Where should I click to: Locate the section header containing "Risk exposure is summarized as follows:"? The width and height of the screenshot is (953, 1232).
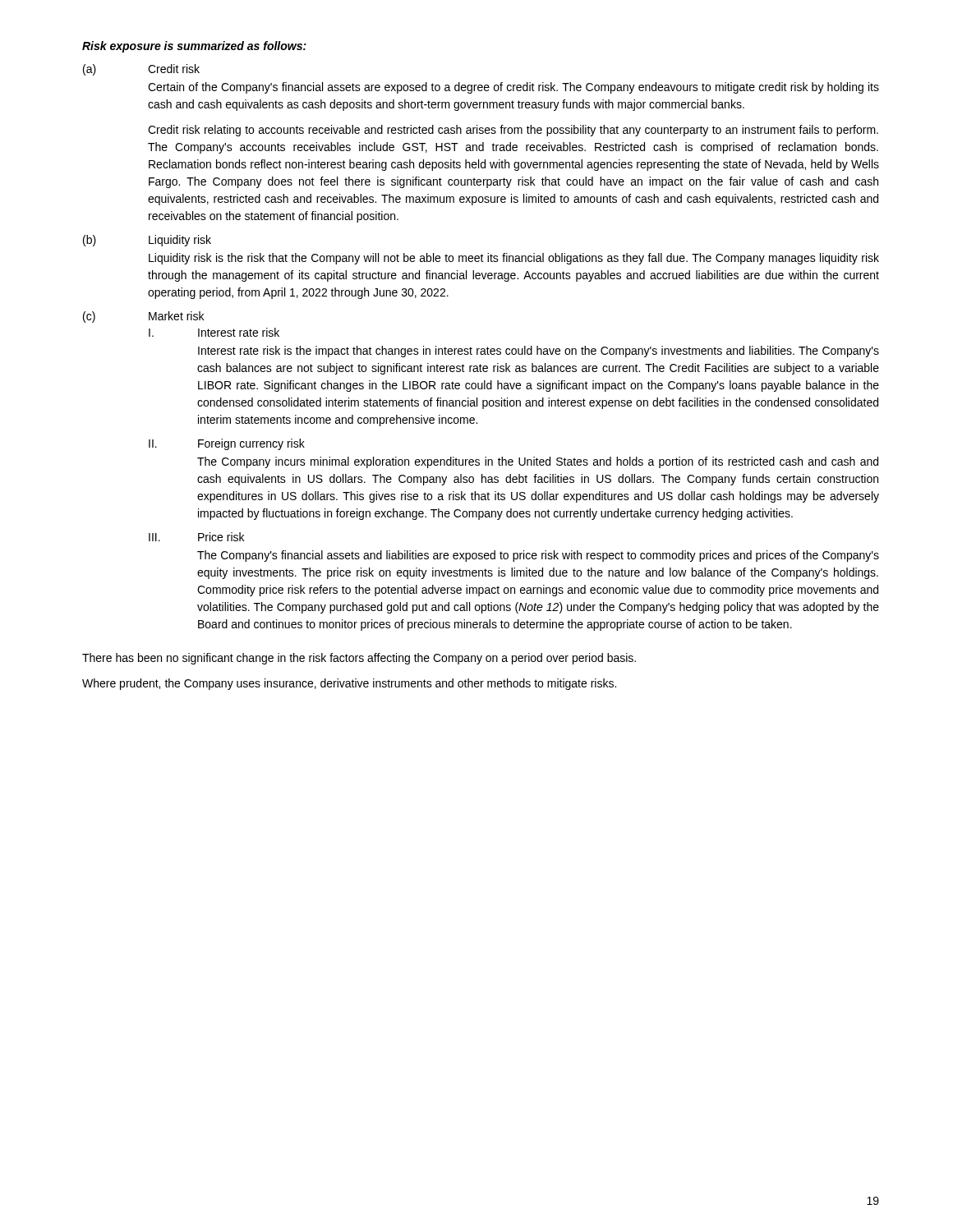click(x=194, y=46)
